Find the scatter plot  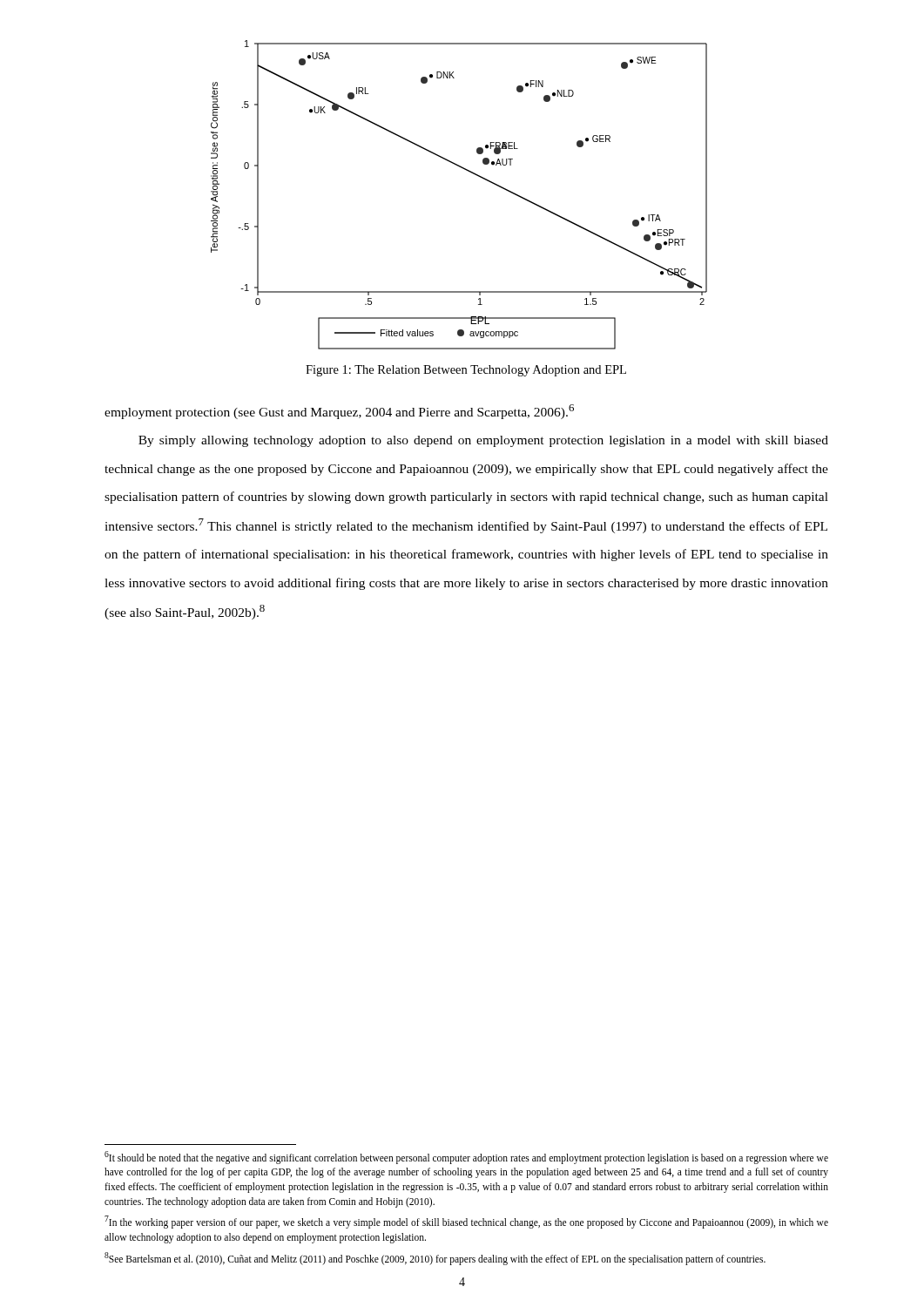point(466,192)
